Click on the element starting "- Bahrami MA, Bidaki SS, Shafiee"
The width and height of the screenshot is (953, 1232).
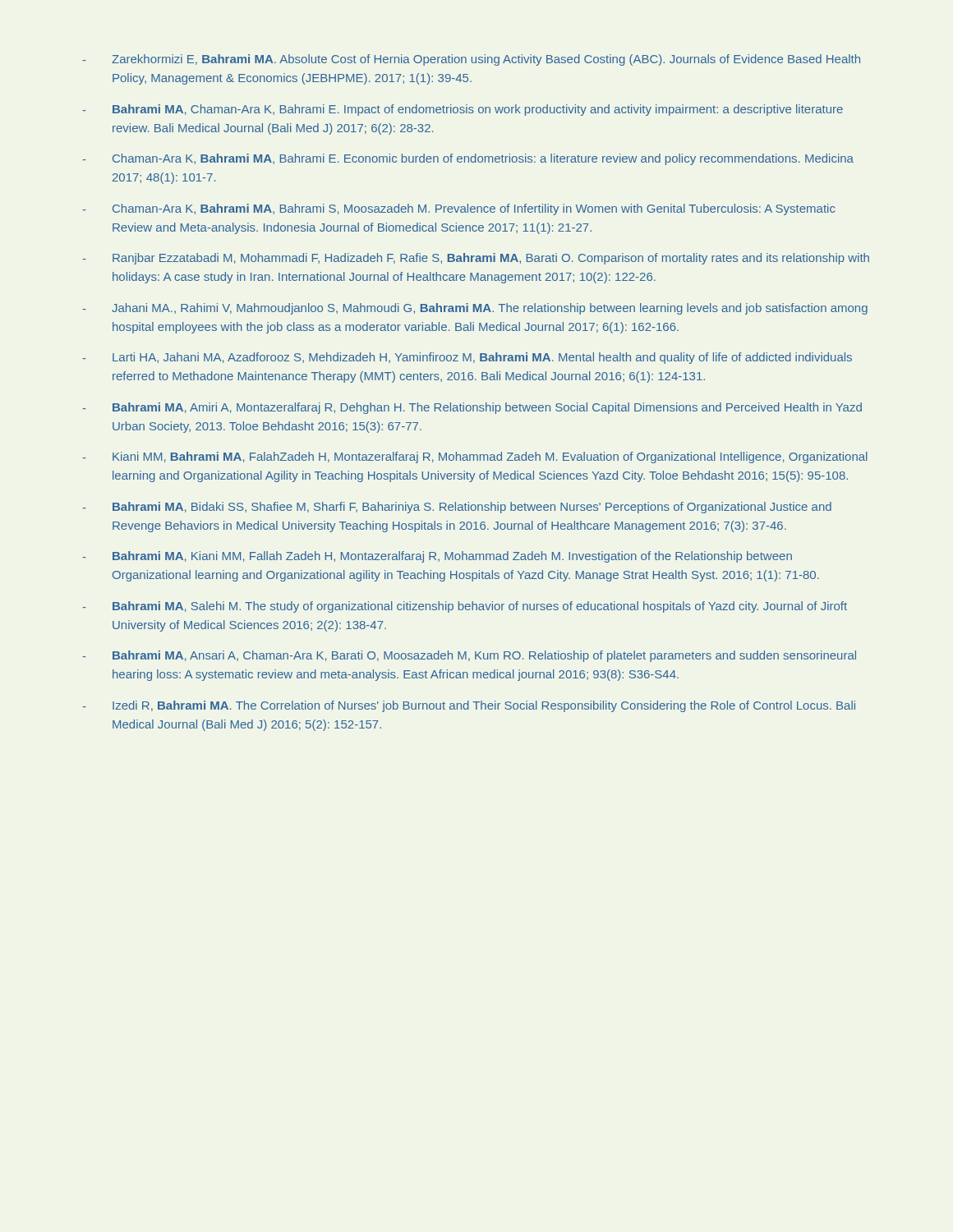476,516
